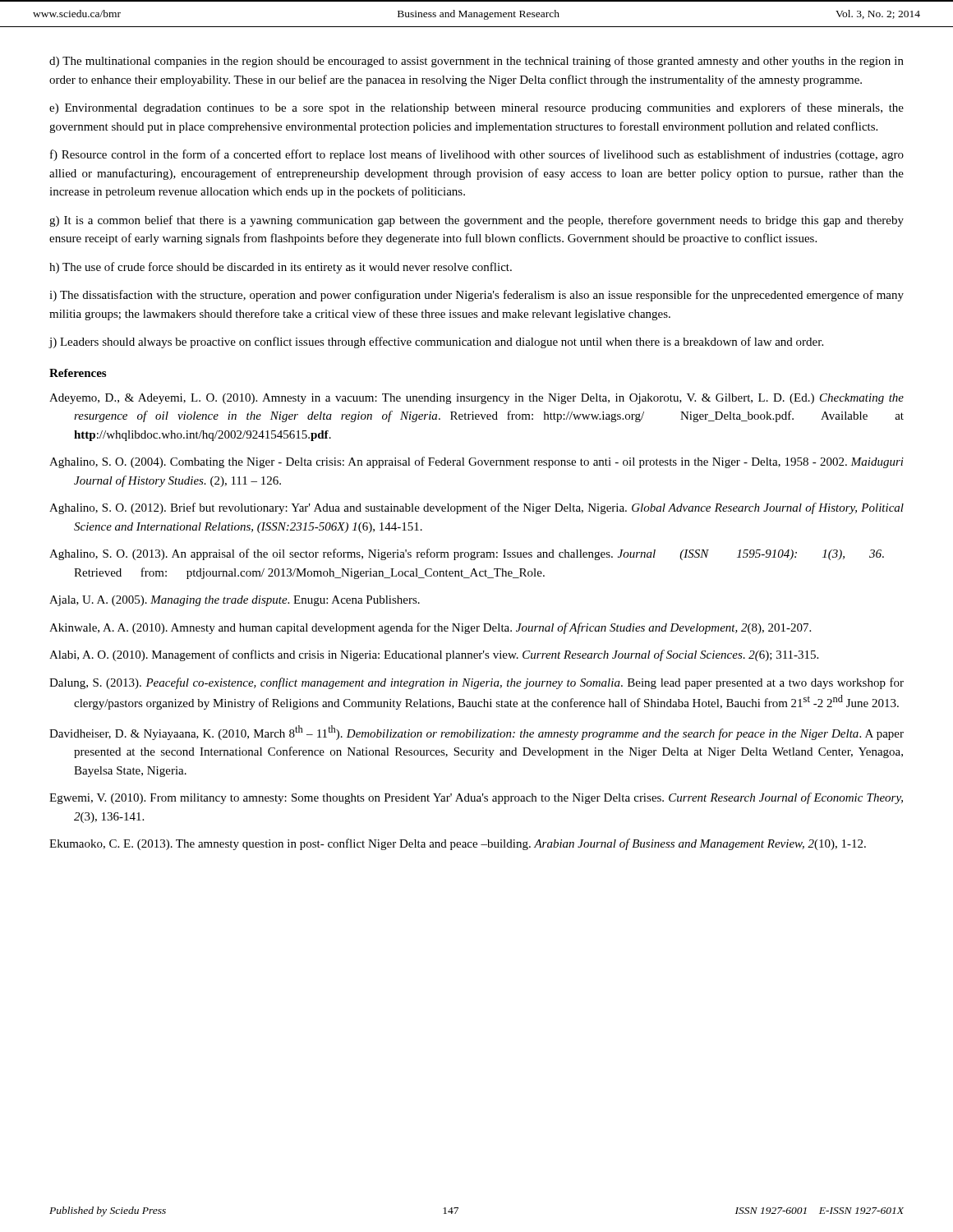Image resolution: width=953 pixels, height=1232 pixels.
Task: Locate the text starting "Alabi, A. O. (2010). Management of conflicts and"
Action: pos(434,655)
